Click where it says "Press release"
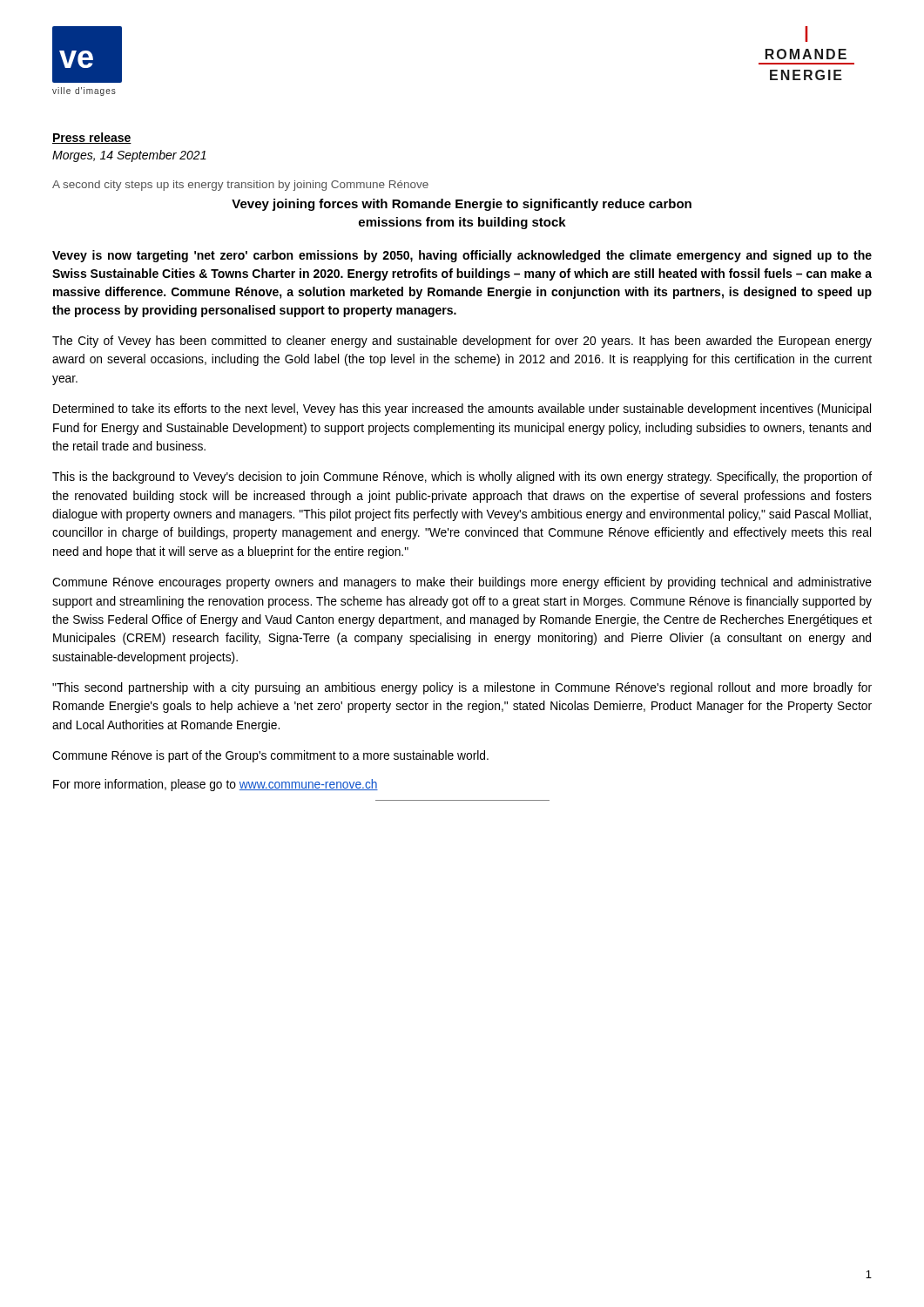Image resolution: width=924 pixels, height=1307 pixels. (x=92, y=138)
